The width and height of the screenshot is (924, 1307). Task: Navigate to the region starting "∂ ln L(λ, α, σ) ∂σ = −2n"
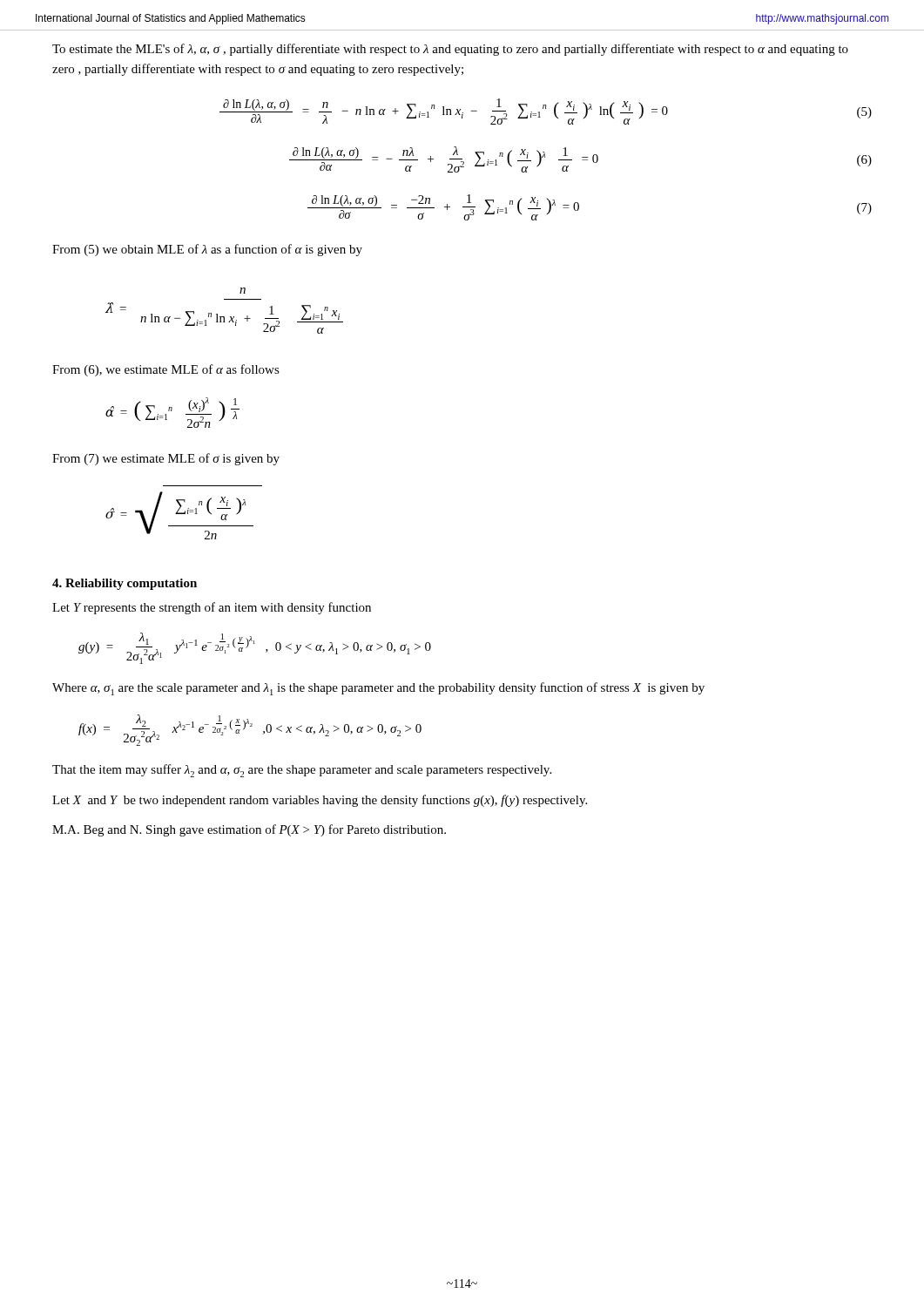coord(462,207)
